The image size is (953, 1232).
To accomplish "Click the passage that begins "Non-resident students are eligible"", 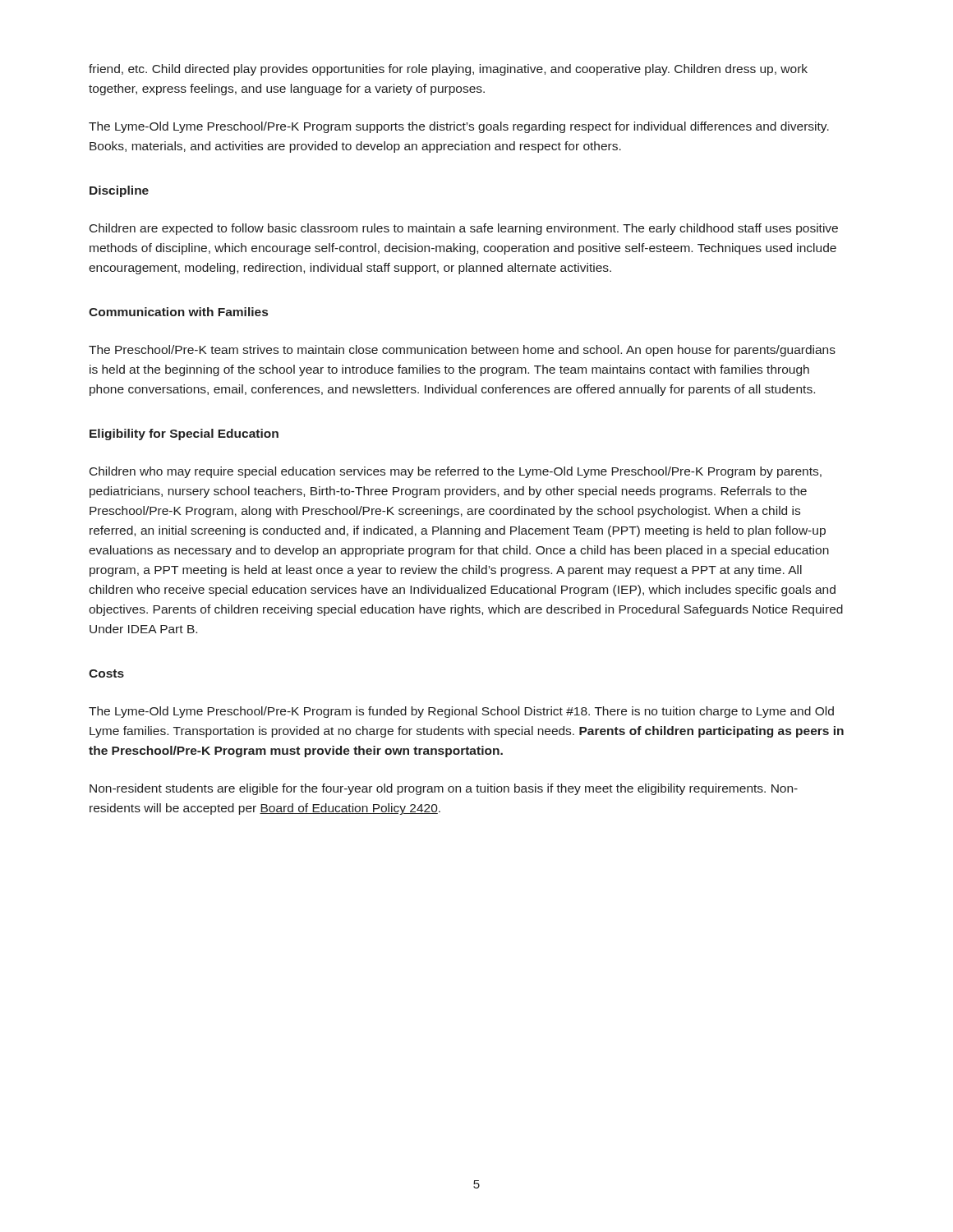I will tap(443, 798).
